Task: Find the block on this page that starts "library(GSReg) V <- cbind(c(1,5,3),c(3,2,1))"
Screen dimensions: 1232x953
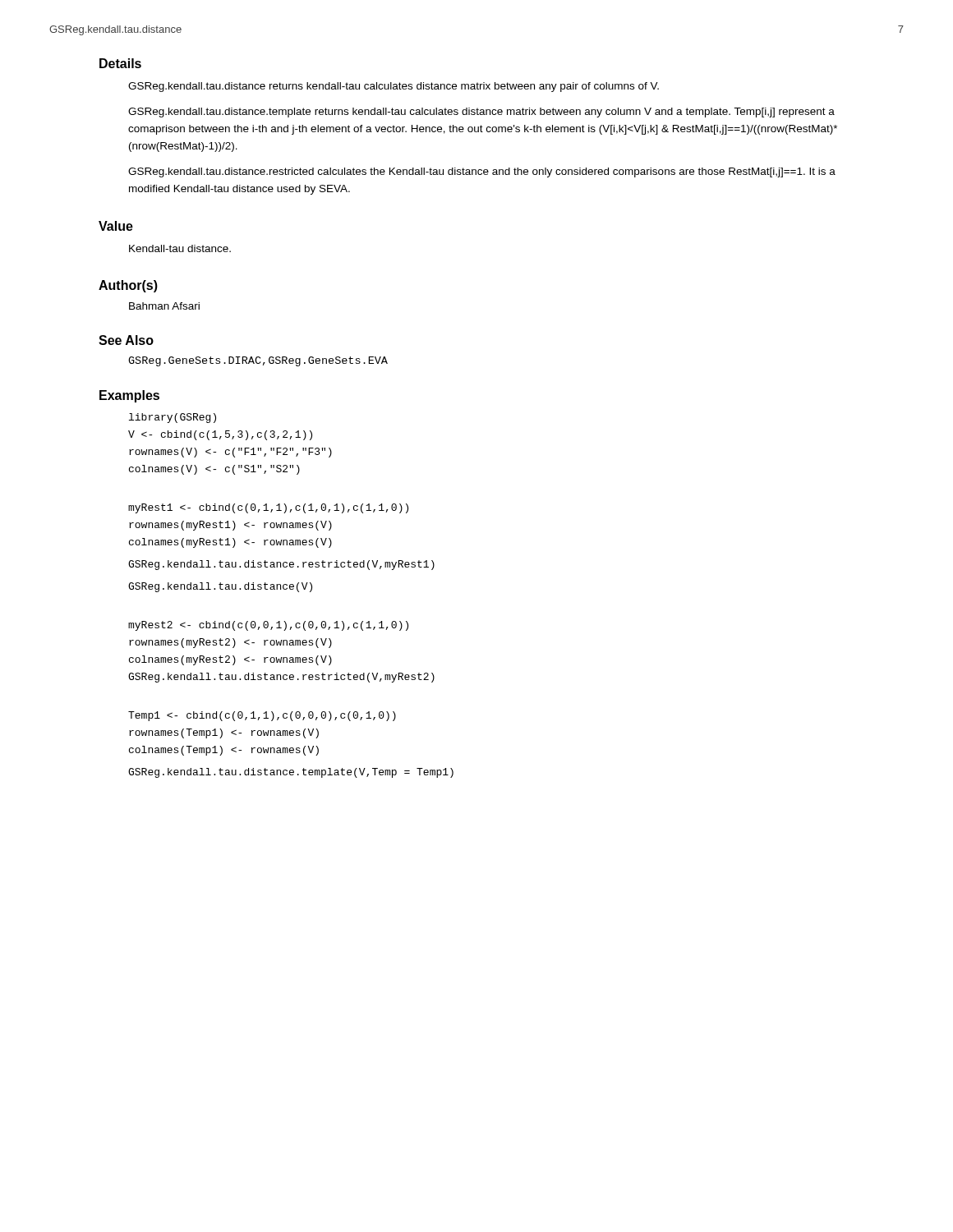Action: click(x=231, y=444)
